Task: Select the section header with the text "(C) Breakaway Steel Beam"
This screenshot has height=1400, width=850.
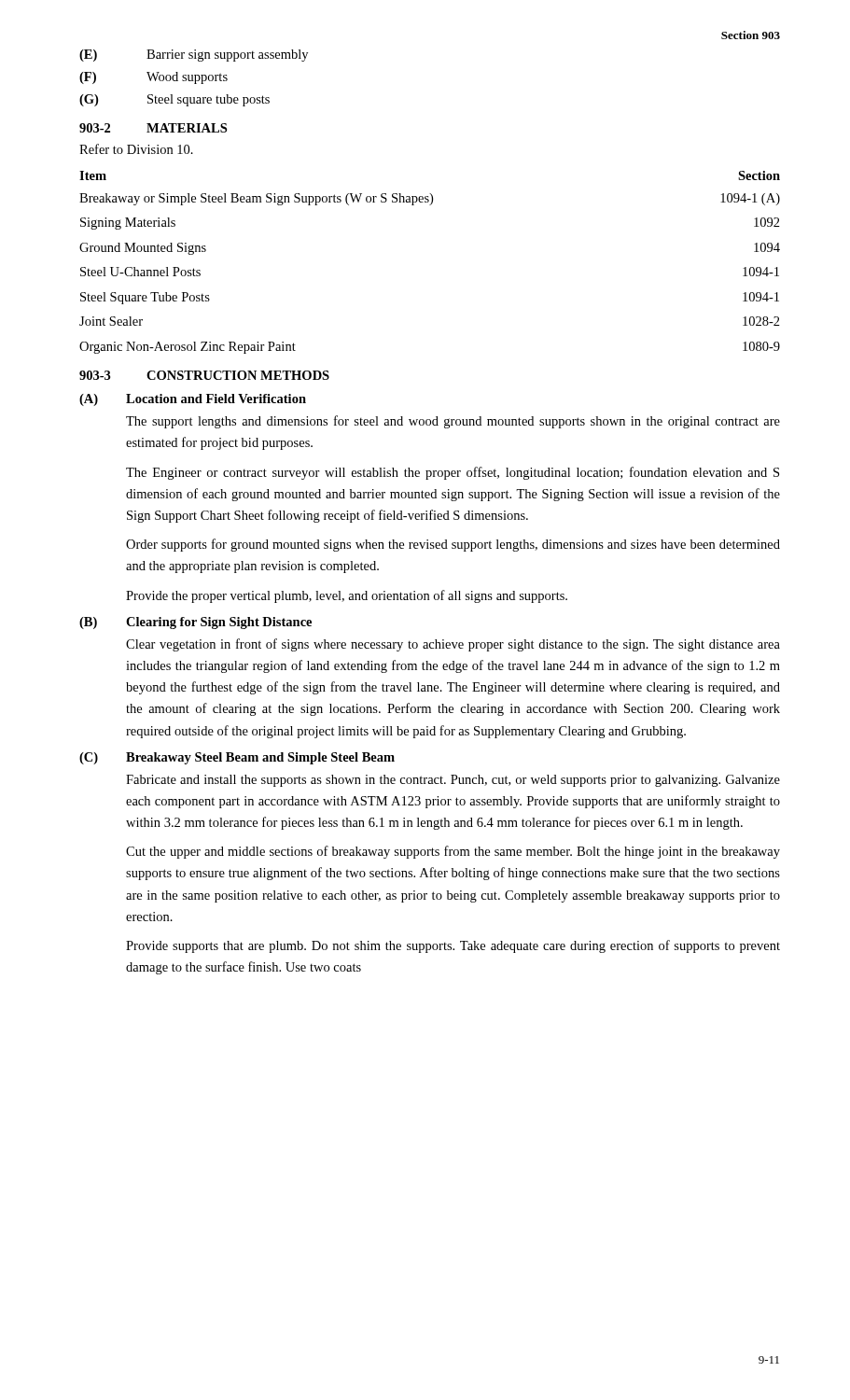Action: tap(237, 757)
